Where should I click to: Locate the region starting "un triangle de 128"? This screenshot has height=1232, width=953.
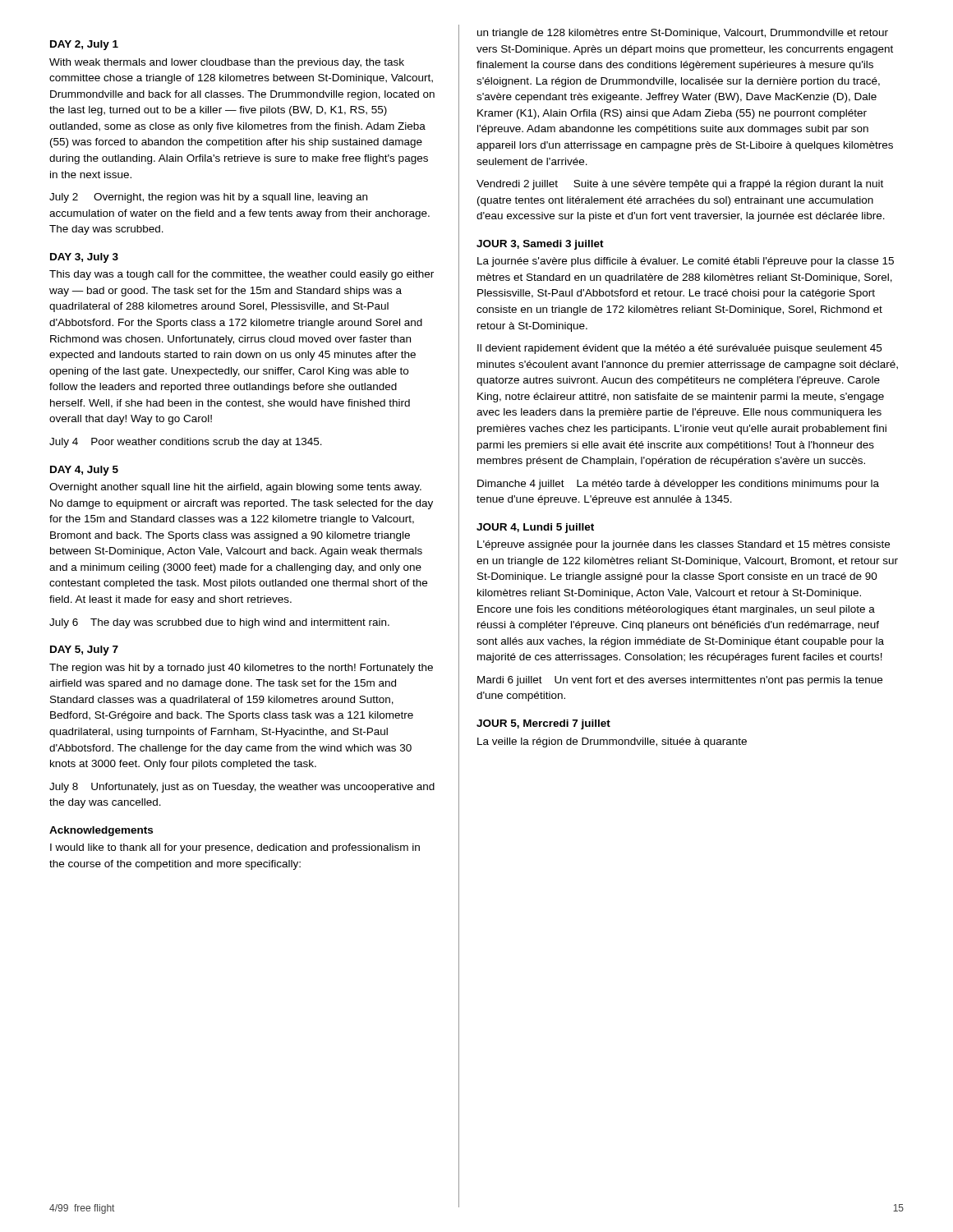click(685, 97)
